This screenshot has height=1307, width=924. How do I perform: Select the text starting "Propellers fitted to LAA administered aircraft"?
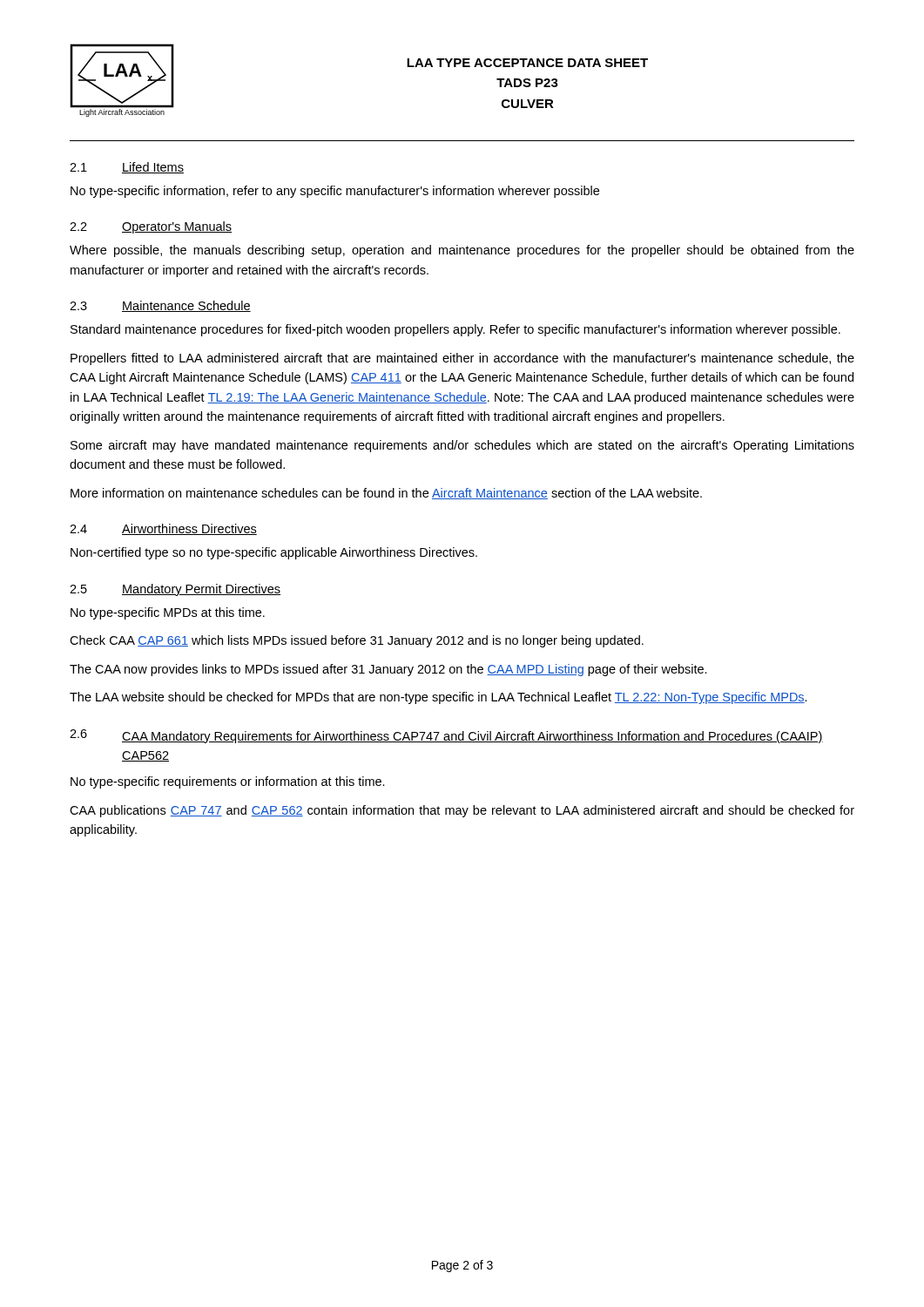coord(462,387)
